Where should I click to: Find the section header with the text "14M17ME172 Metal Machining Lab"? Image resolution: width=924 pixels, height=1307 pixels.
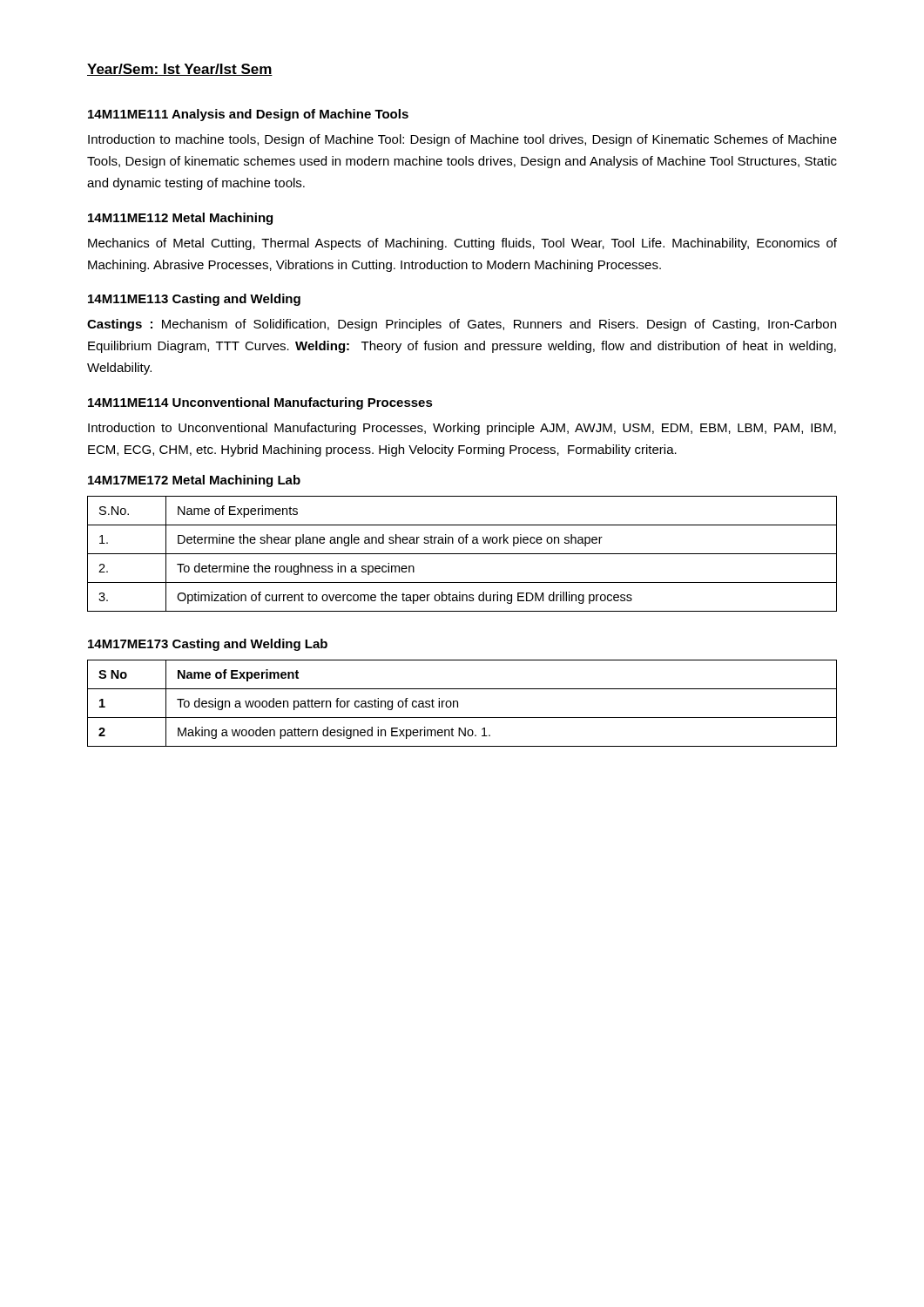tap(194, 480)
